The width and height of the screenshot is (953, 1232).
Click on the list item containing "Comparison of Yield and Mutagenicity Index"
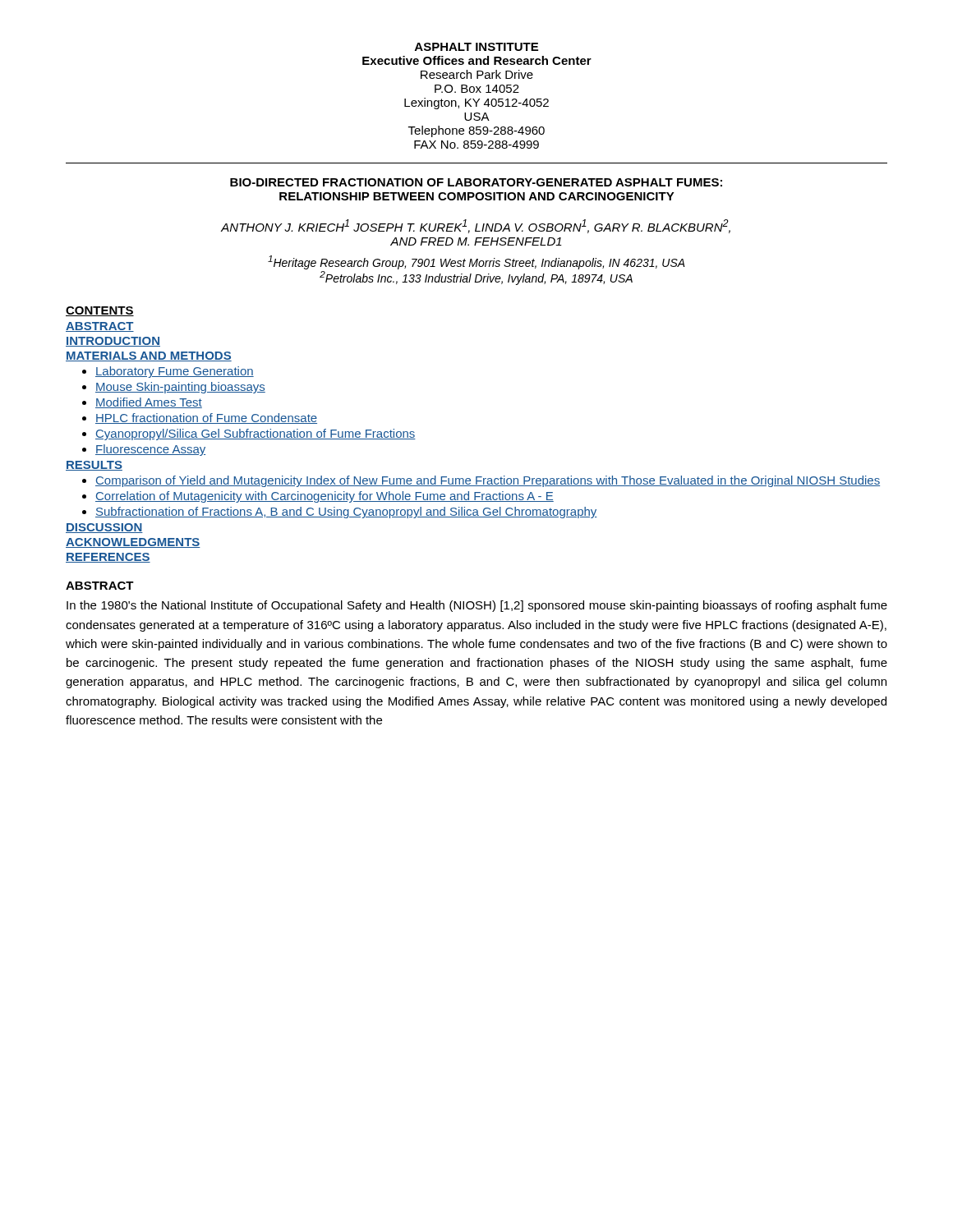tap(488, 480)
